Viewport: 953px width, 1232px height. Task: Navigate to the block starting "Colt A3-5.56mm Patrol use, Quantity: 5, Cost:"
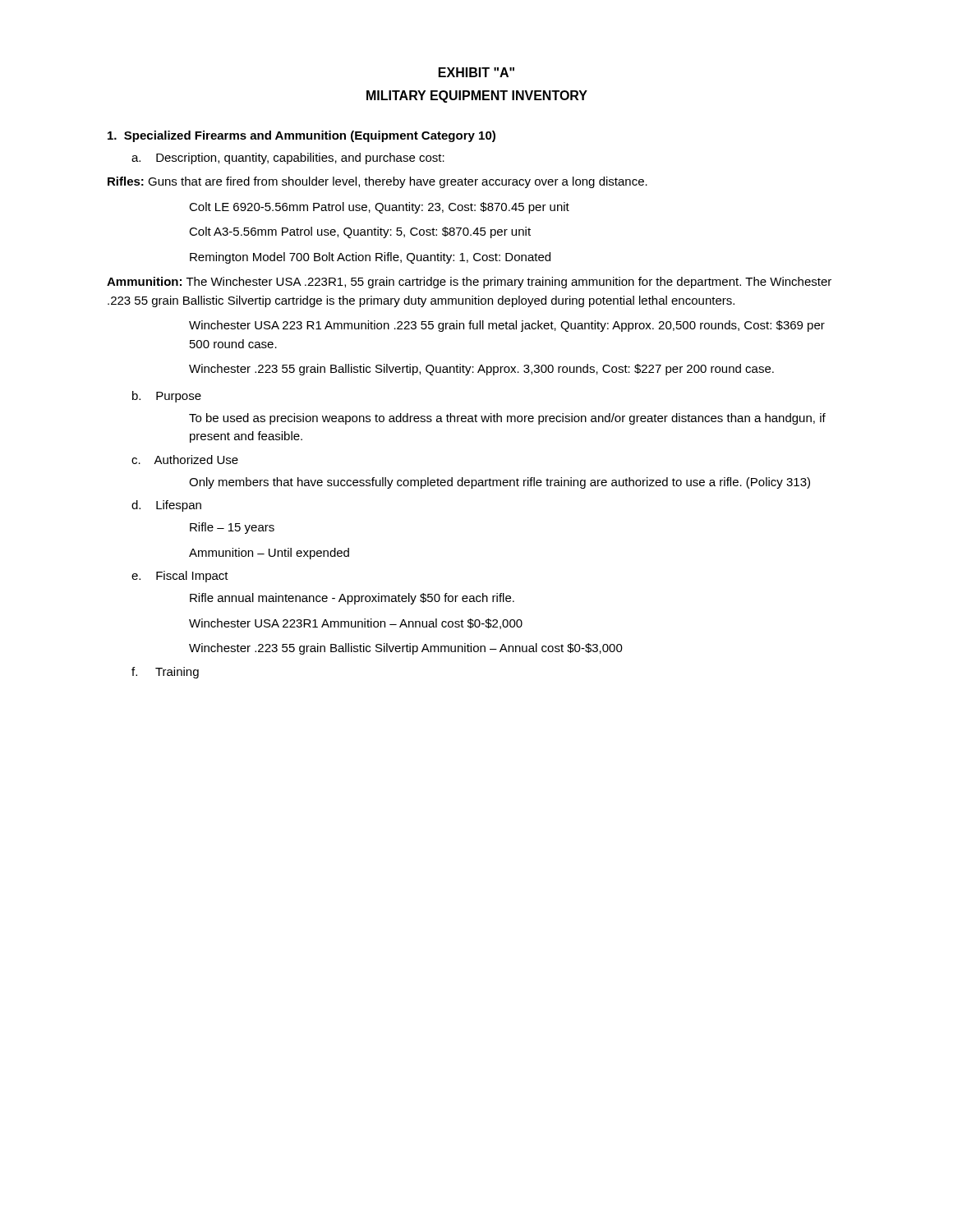360,231
